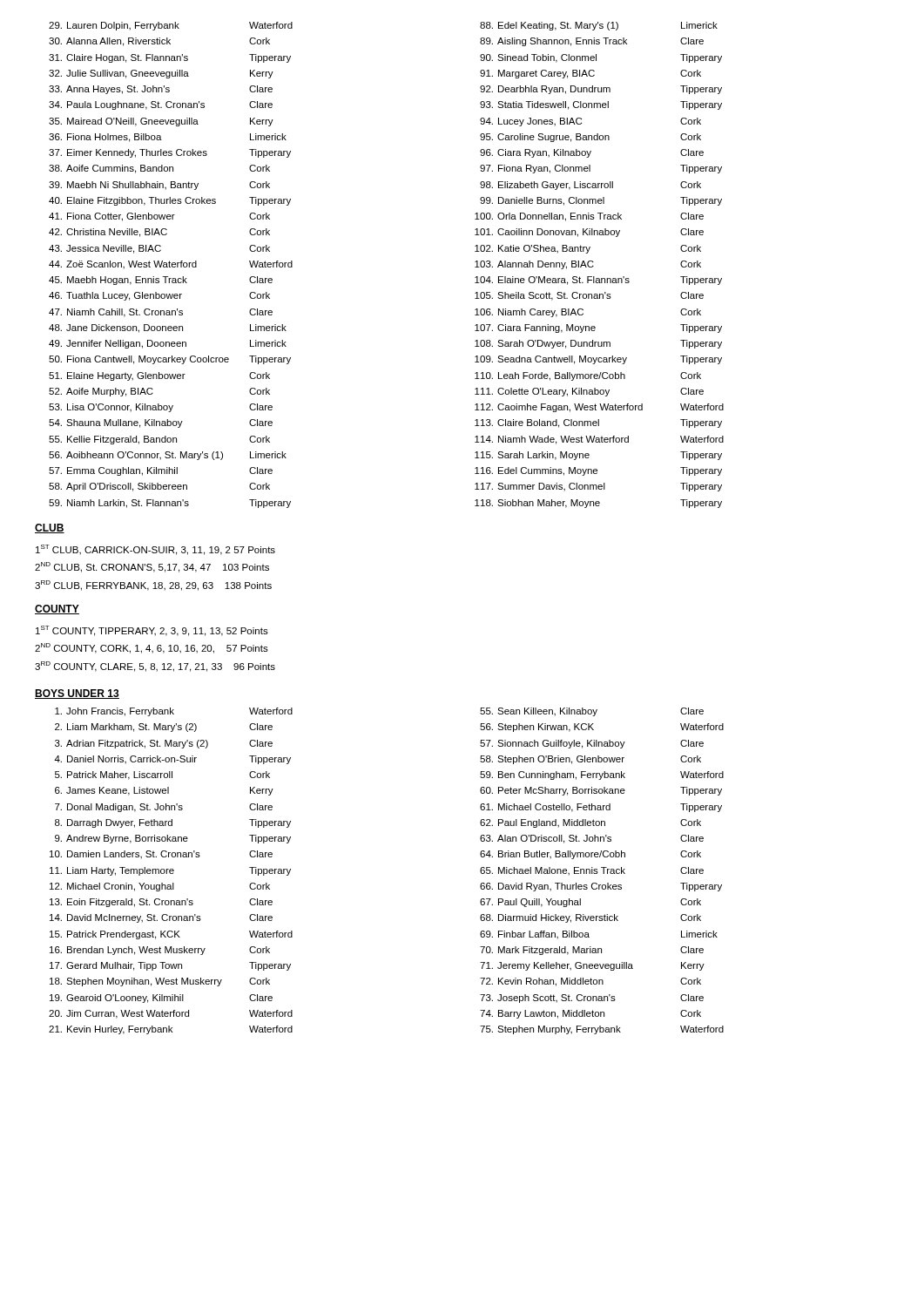The image size is (924, 1307).
Task: Find the text block starting "2.Liam Markham, St. Mary's (2)Clare"
Action: (177, 727)
